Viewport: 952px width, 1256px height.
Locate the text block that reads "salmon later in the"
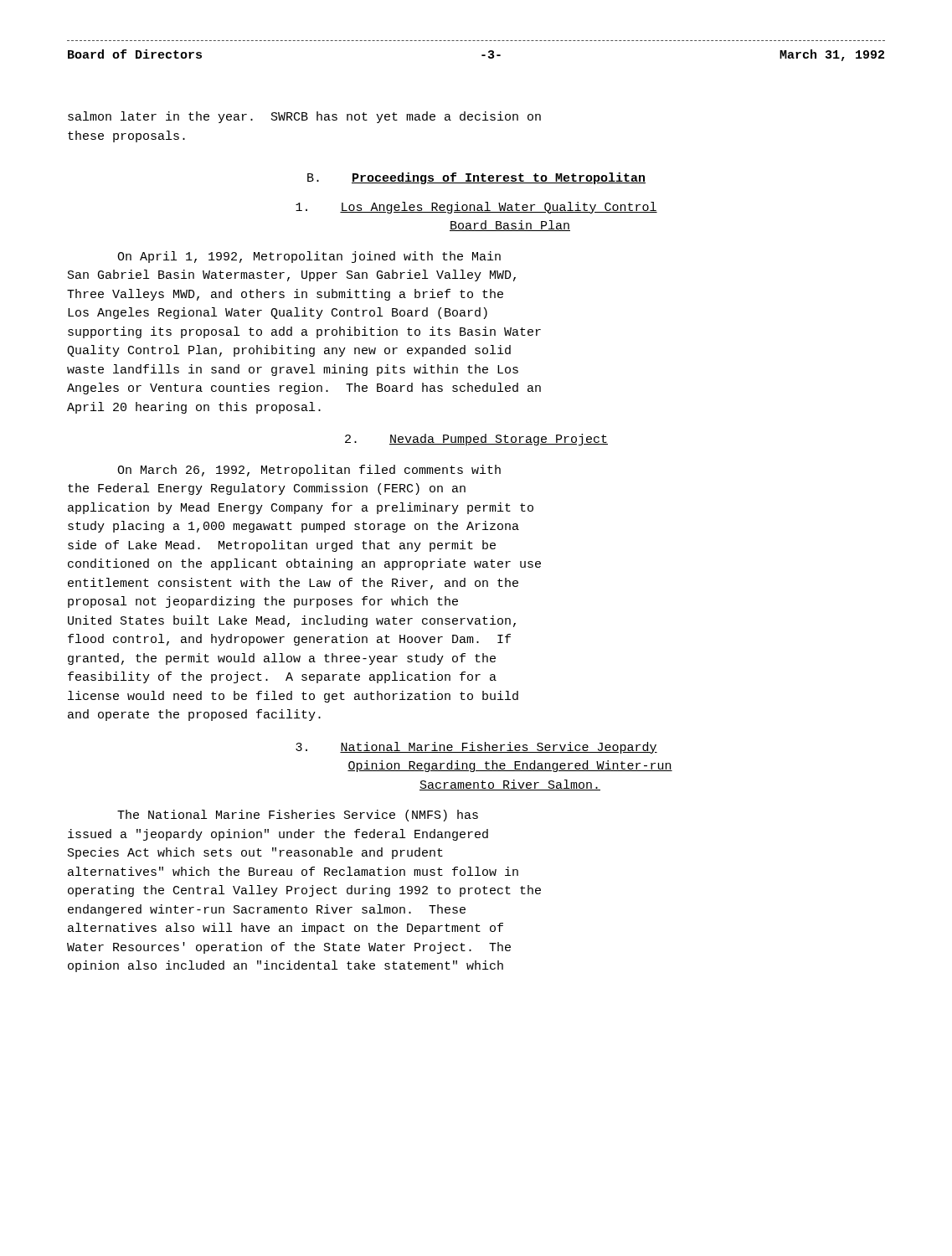click(x=304, y=127)
